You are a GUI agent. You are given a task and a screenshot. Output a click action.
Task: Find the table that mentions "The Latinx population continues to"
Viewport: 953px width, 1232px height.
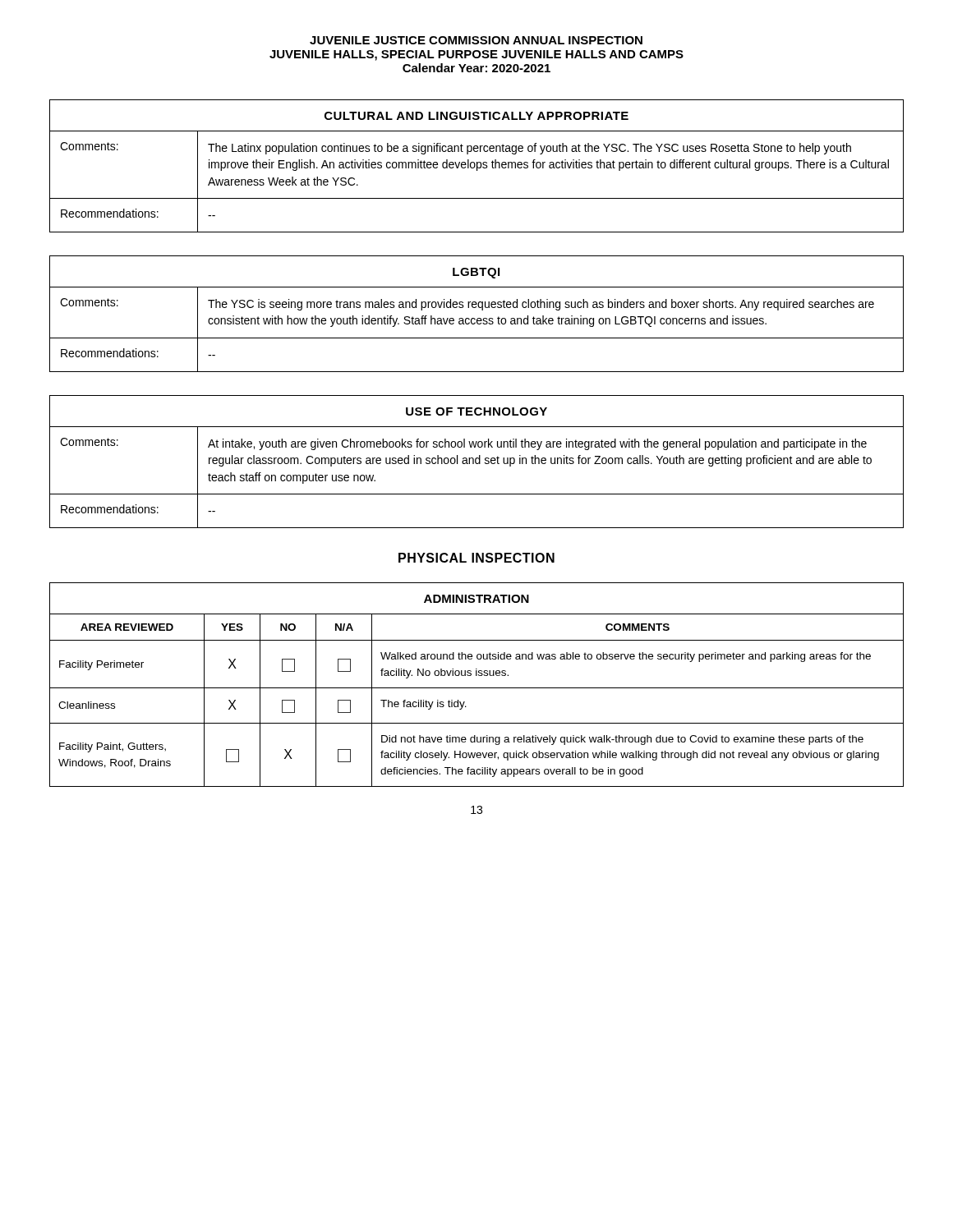[x=476, y=166]
